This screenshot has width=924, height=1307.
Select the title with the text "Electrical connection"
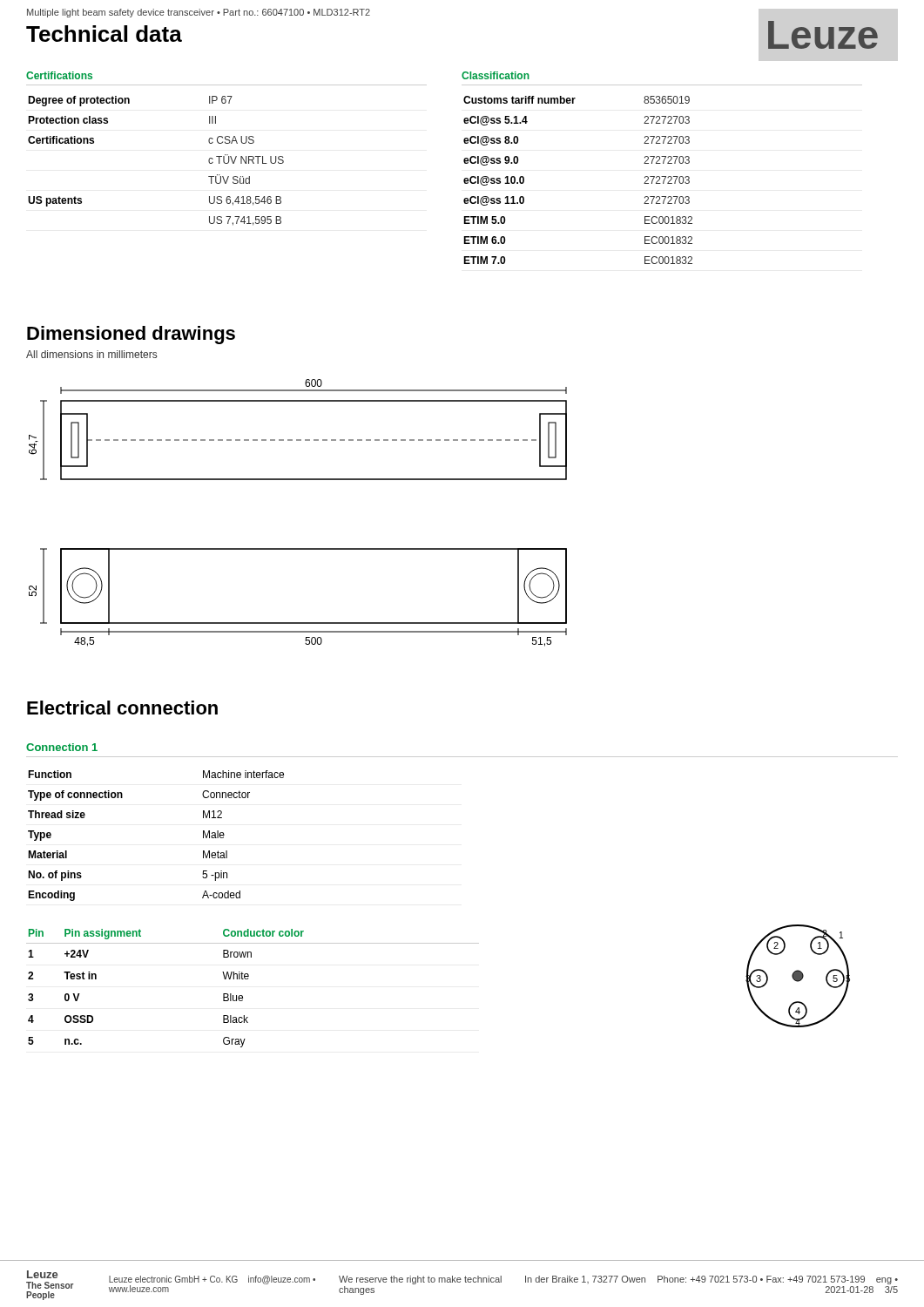point(122,708)
